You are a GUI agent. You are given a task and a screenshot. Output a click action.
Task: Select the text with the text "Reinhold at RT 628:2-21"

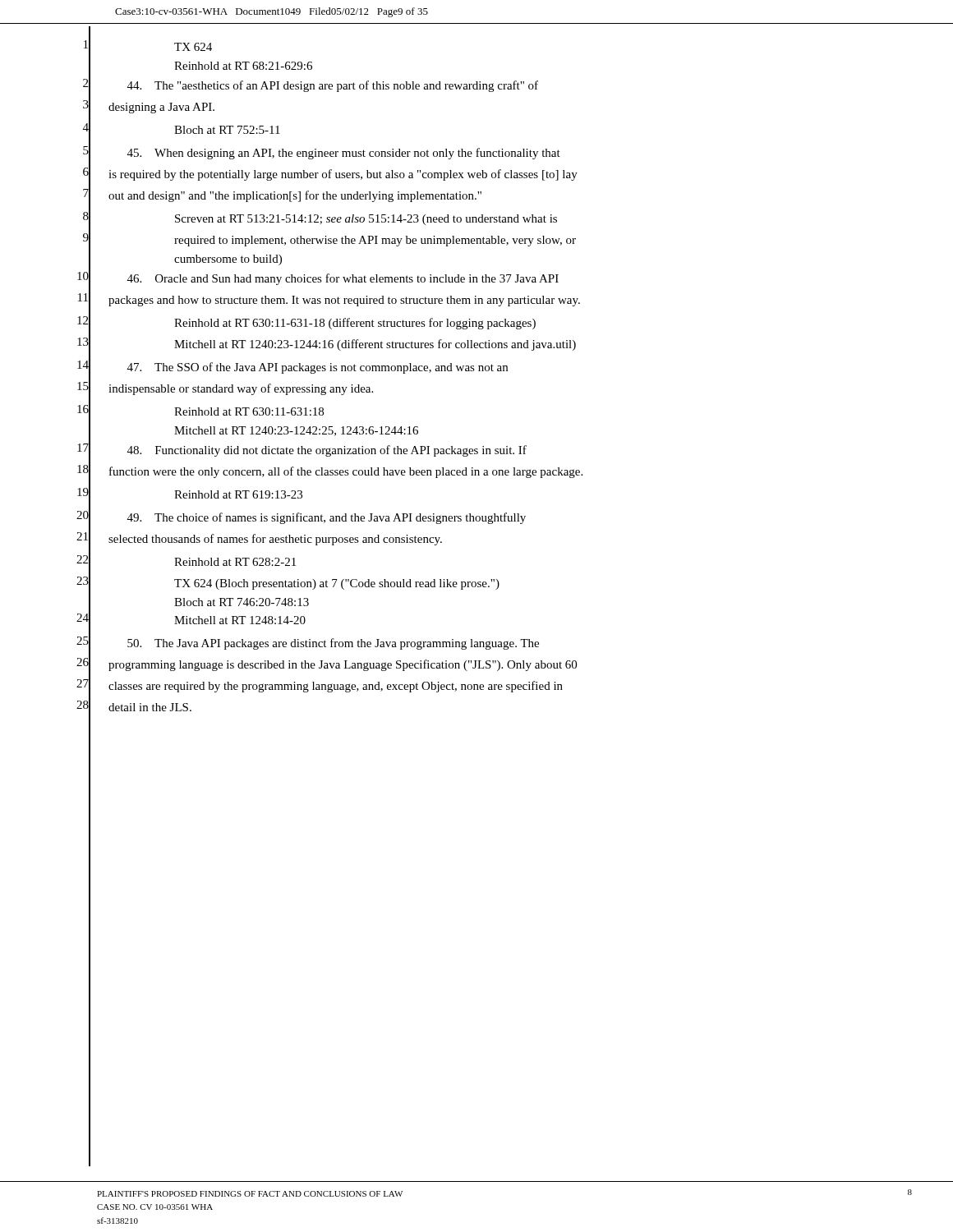coord(235,562)
